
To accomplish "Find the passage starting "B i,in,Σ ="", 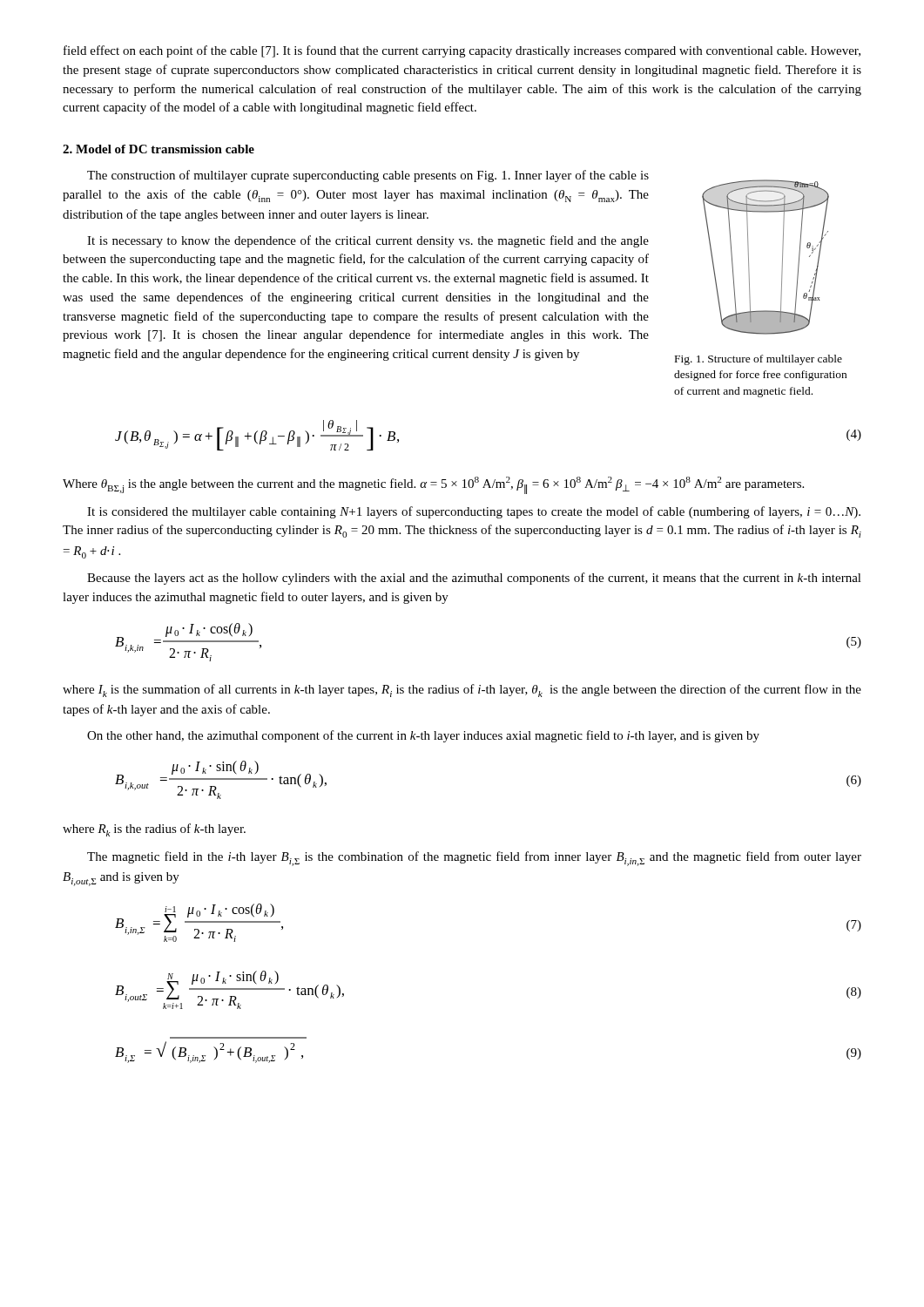I will pos(170,922).
